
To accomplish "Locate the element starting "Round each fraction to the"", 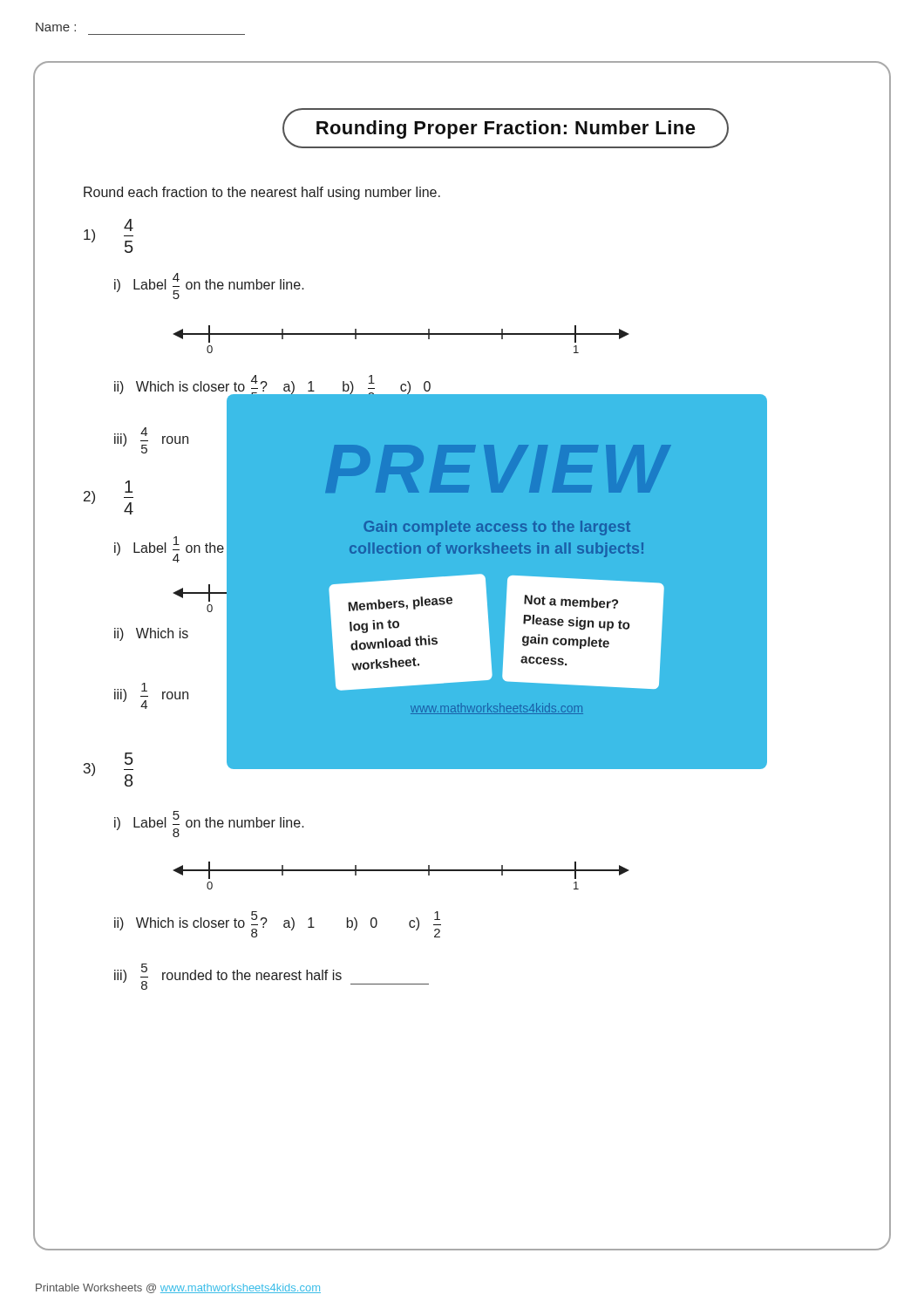I will tap(262, 192).
